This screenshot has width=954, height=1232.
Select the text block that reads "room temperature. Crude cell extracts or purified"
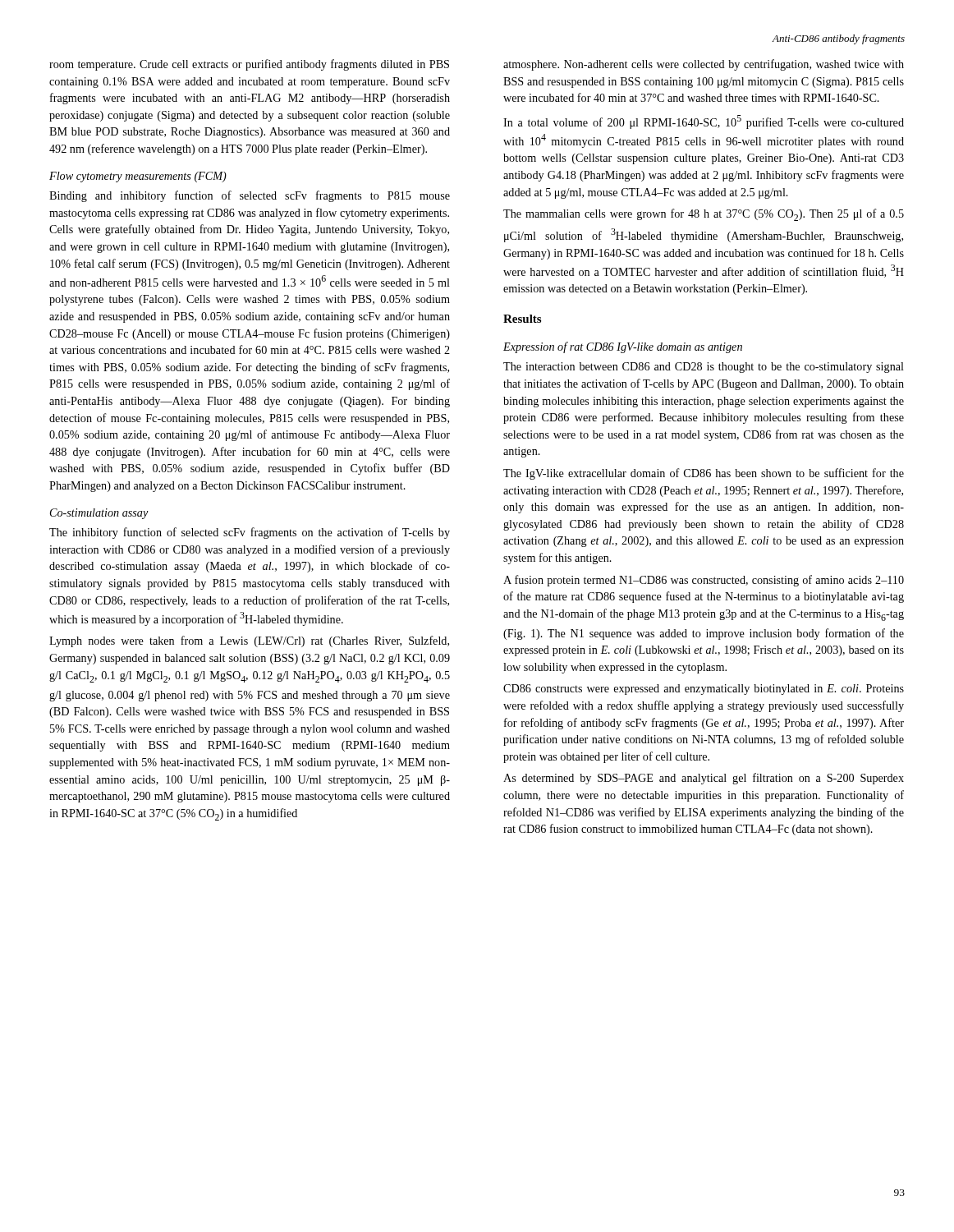tap(250, 107)
